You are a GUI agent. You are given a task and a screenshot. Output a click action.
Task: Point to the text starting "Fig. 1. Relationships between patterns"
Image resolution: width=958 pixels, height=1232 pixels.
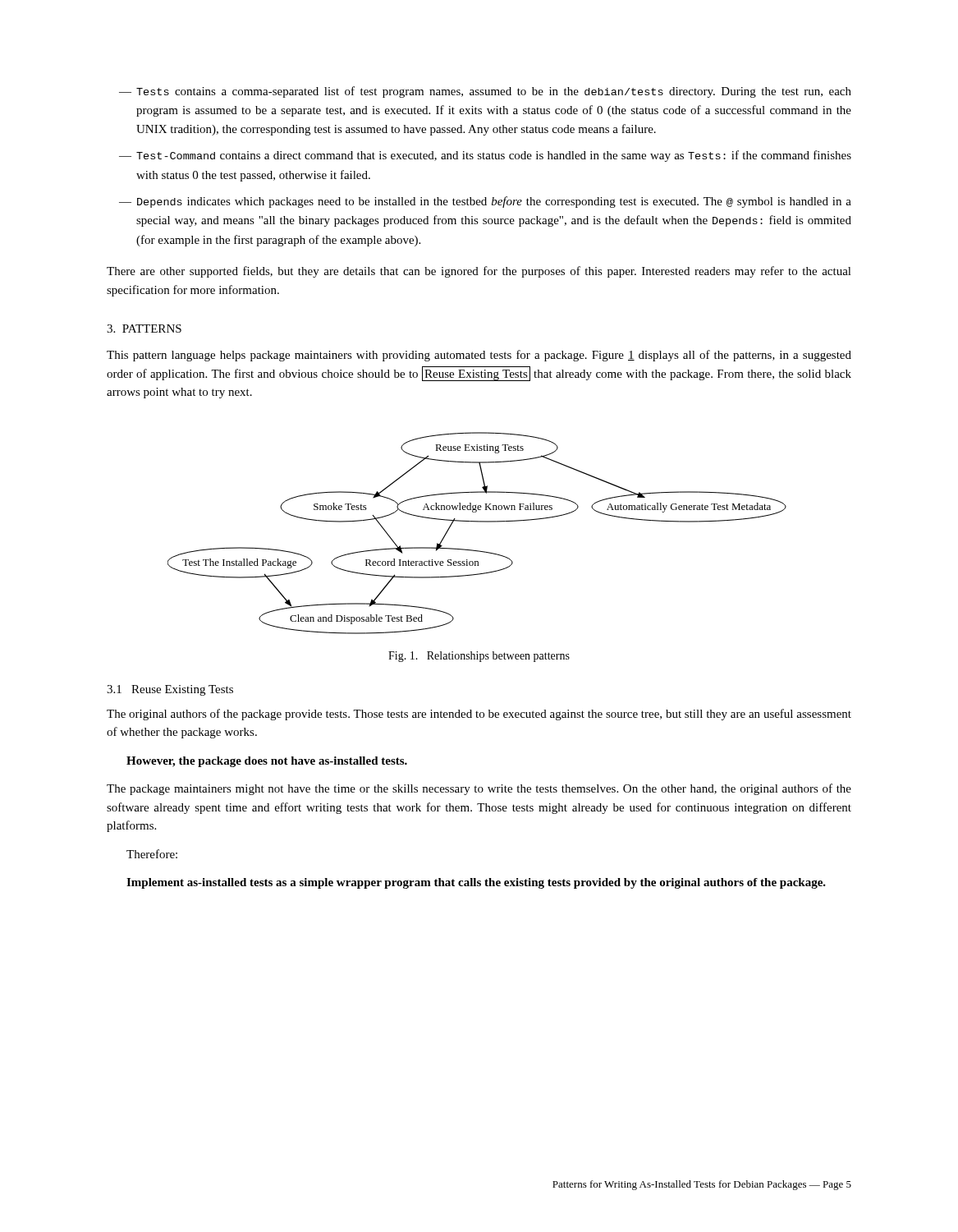[x=479, y=655]
